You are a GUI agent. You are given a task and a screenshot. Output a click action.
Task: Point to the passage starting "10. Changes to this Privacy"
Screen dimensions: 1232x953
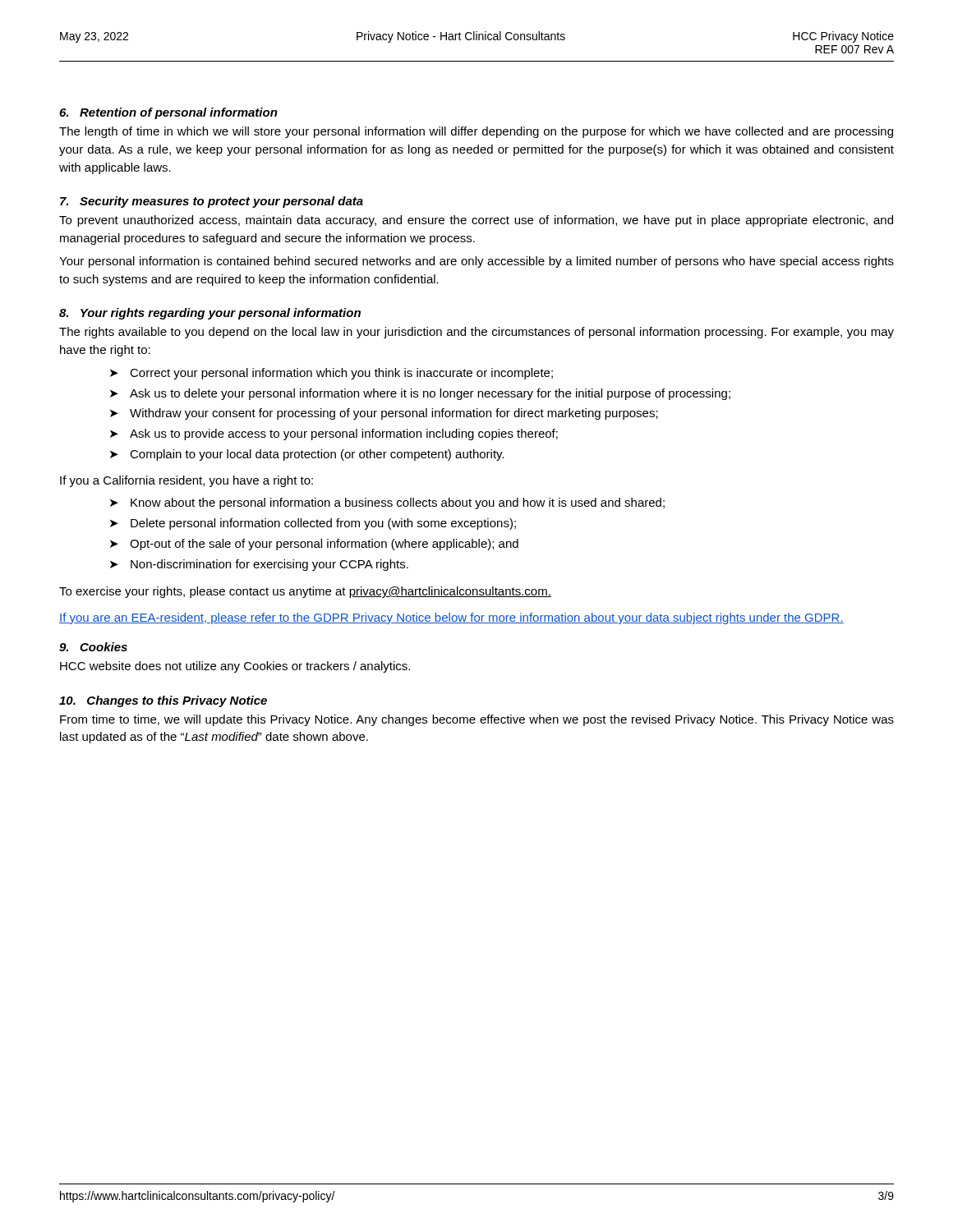tap(163, 700)
